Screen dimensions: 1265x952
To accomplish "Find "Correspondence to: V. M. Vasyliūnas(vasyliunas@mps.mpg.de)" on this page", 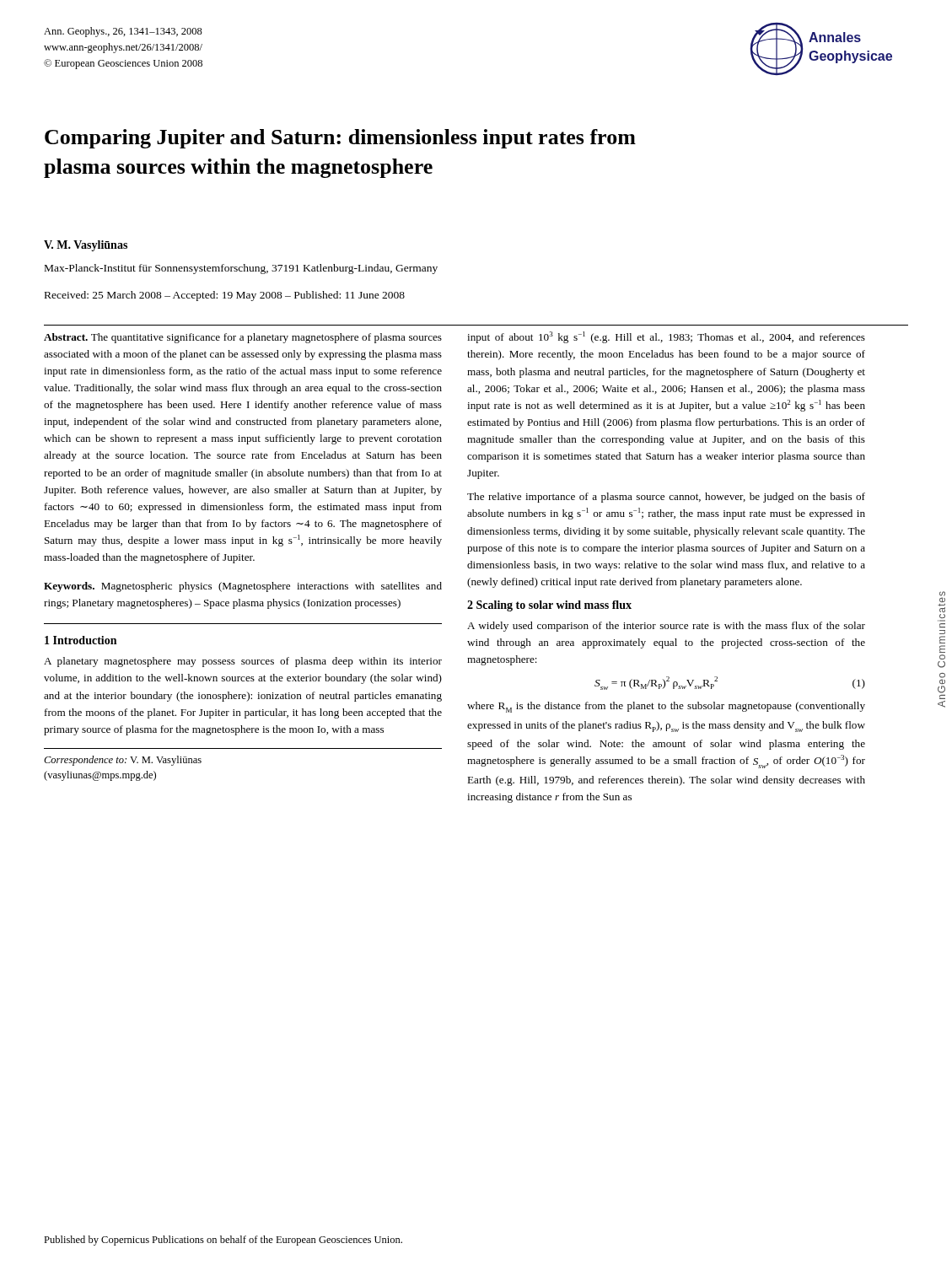I will coord(123,761).
